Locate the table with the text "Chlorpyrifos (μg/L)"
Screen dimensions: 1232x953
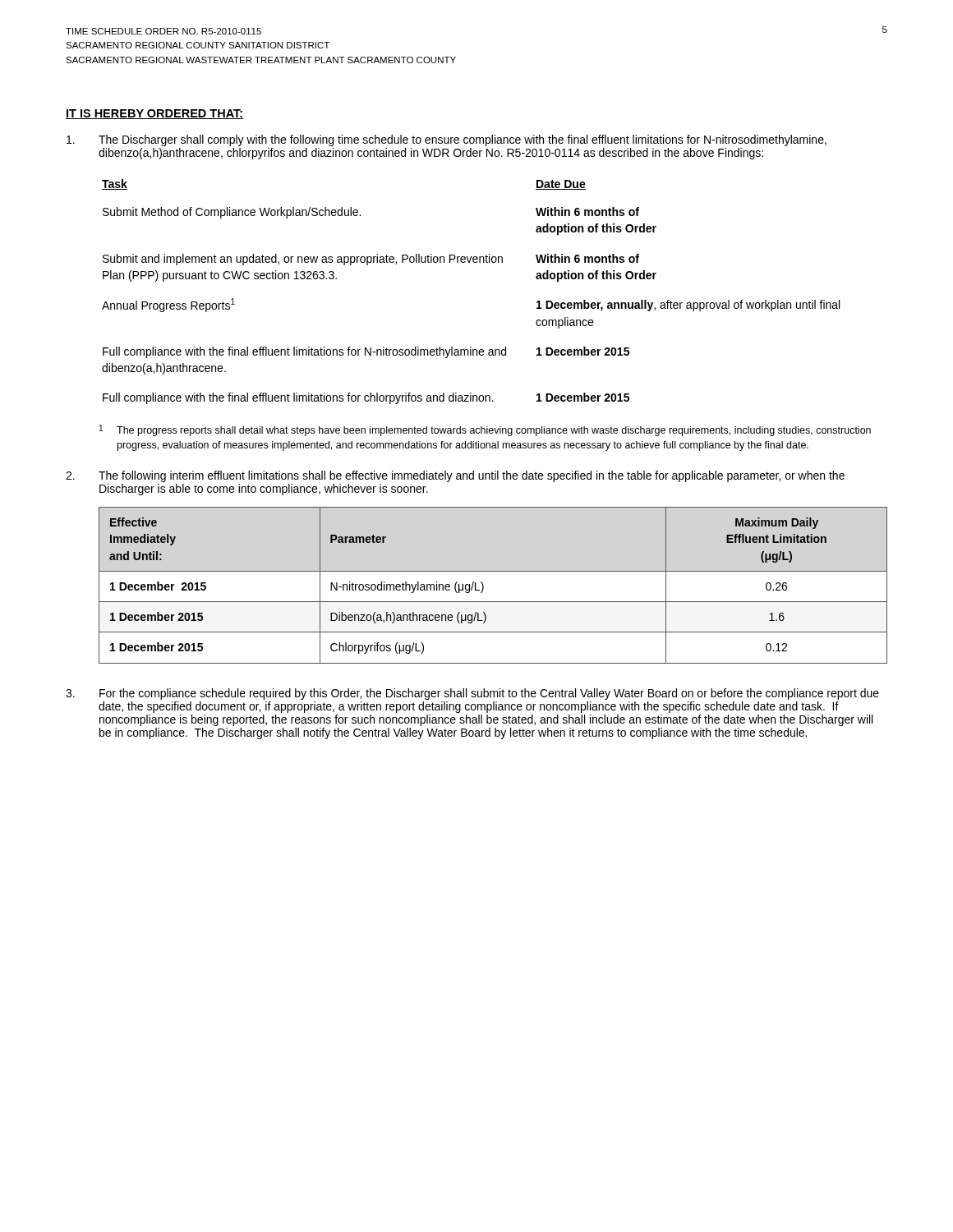[493, 585]
